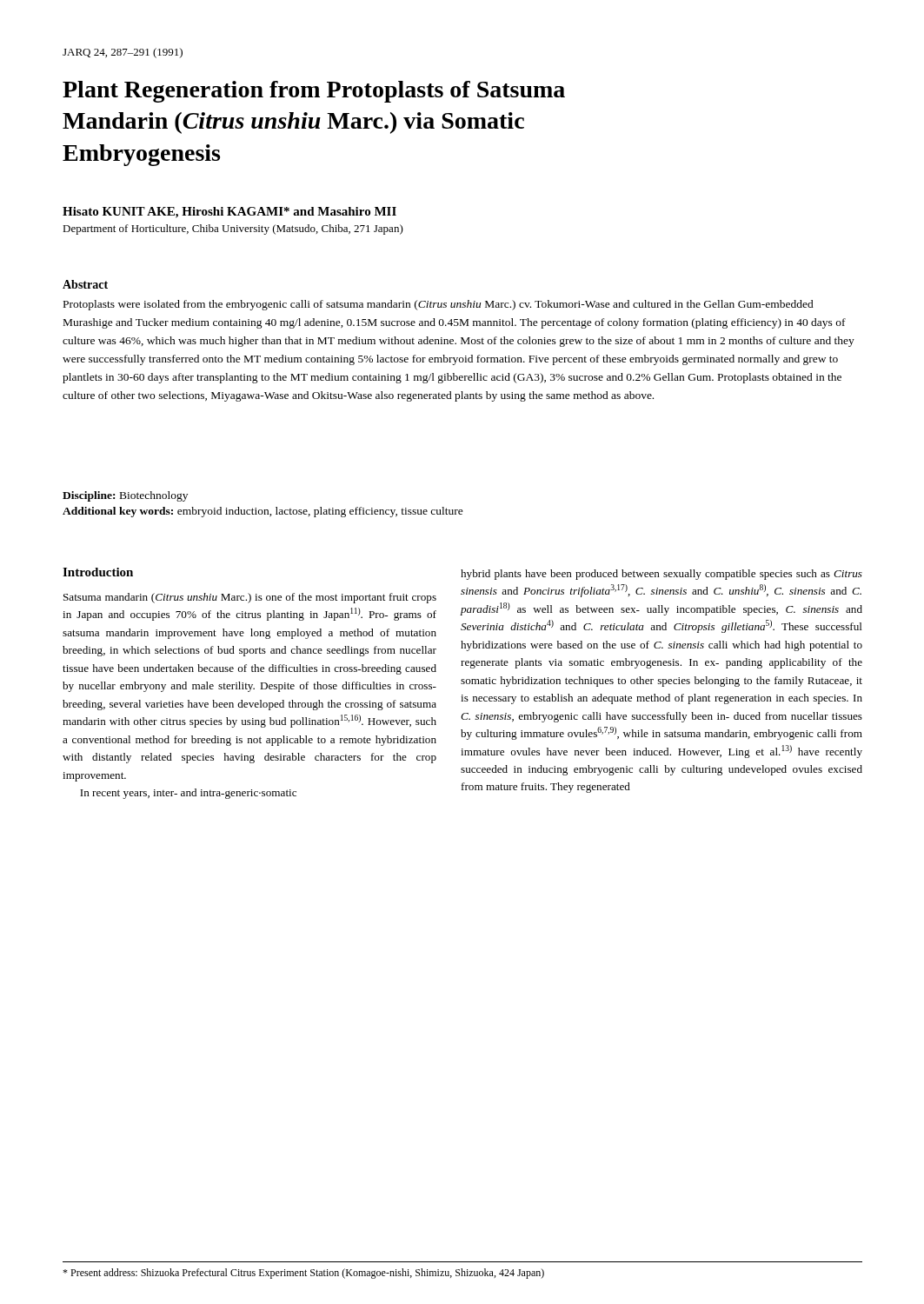
Task: Find the block on this page that starts "Abstract Protoplasts were"
Action: [x=462, y=341]
